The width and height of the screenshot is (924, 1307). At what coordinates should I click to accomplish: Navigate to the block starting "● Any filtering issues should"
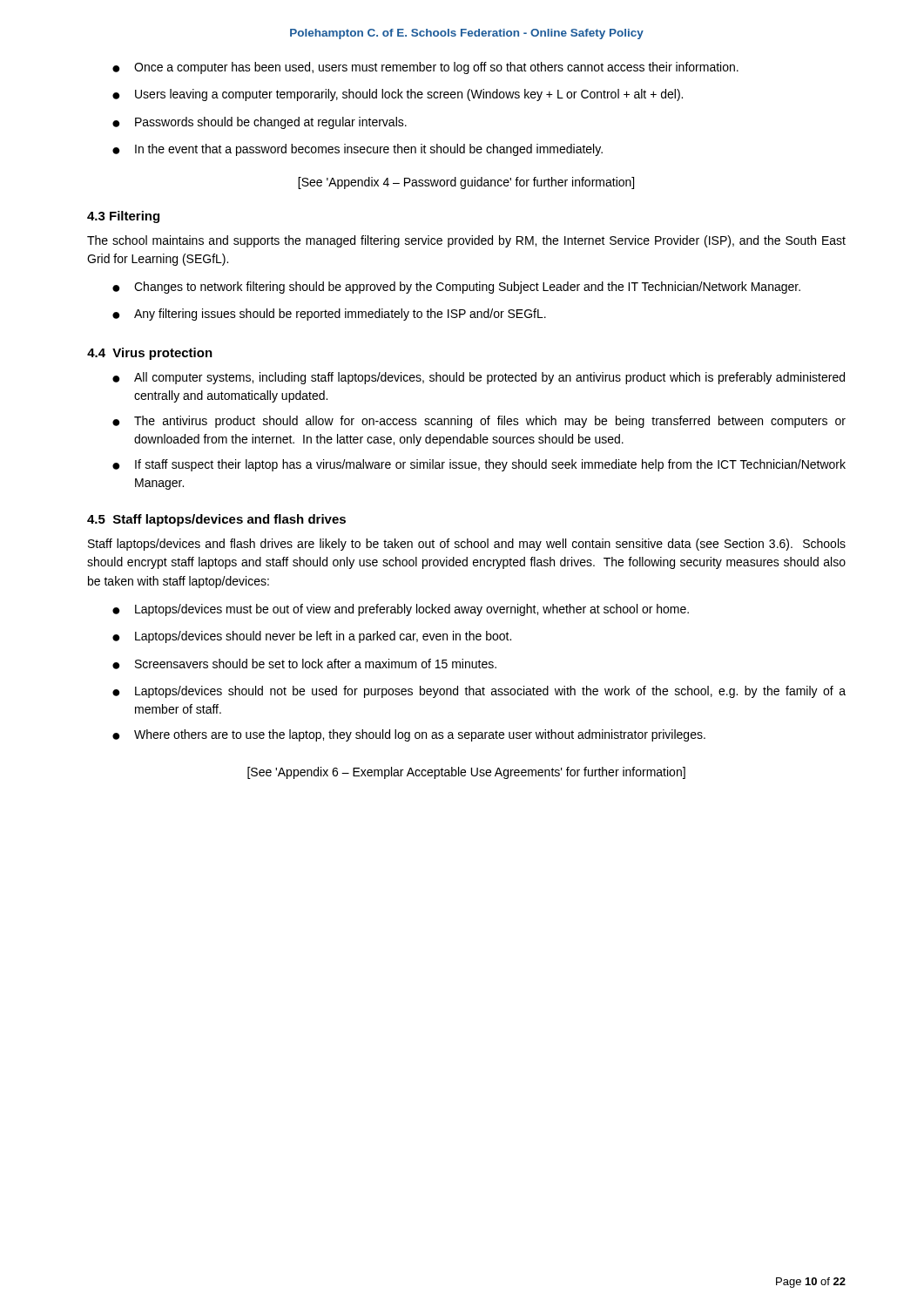[479, 315]
